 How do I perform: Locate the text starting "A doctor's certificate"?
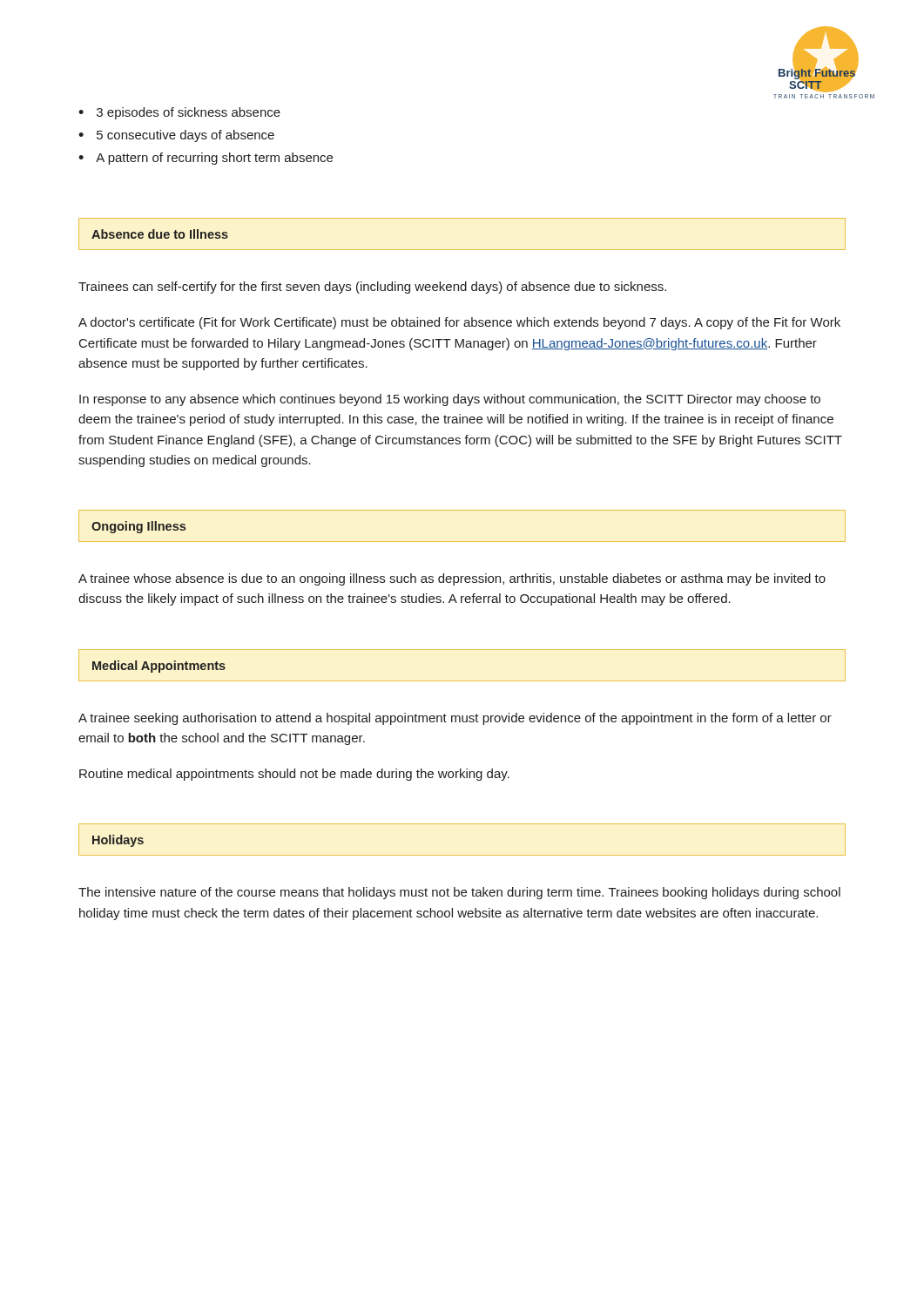pyautogui.click(x=459, y=342)
